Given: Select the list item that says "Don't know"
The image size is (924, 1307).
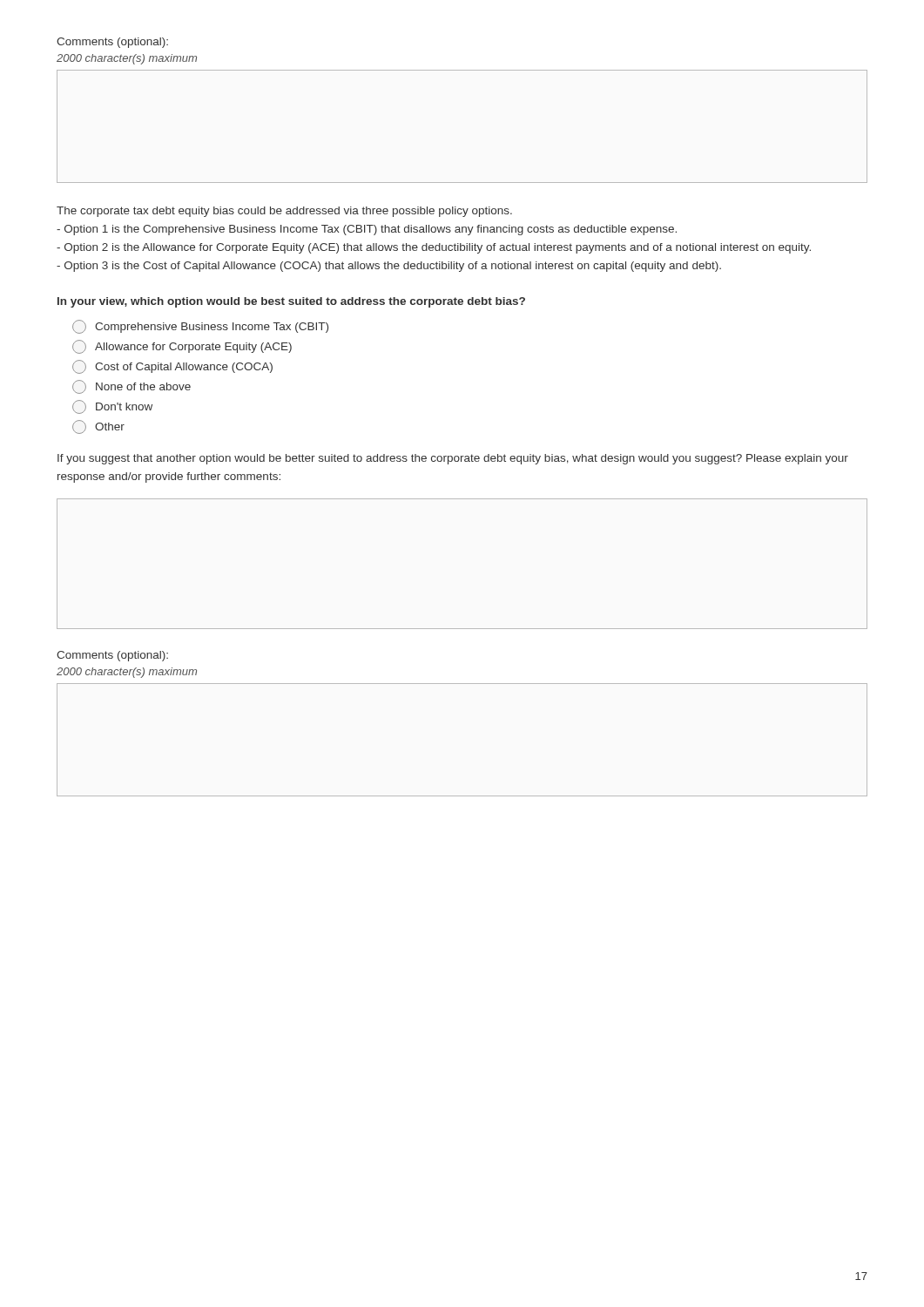Looking at the screenshot, I should click(x=112, y=407).
